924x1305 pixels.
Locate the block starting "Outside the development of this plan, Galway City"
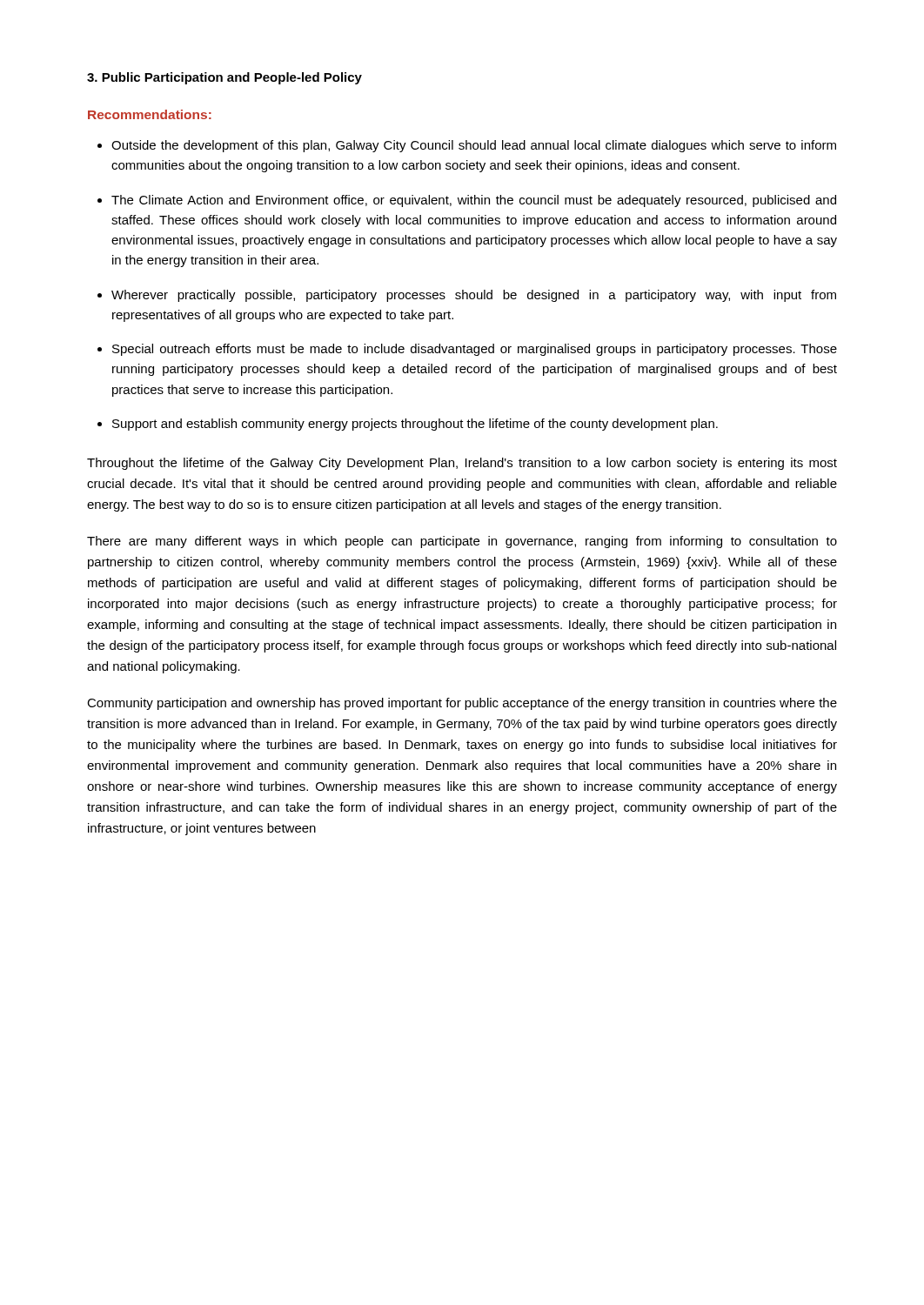[x=474, y=155]
